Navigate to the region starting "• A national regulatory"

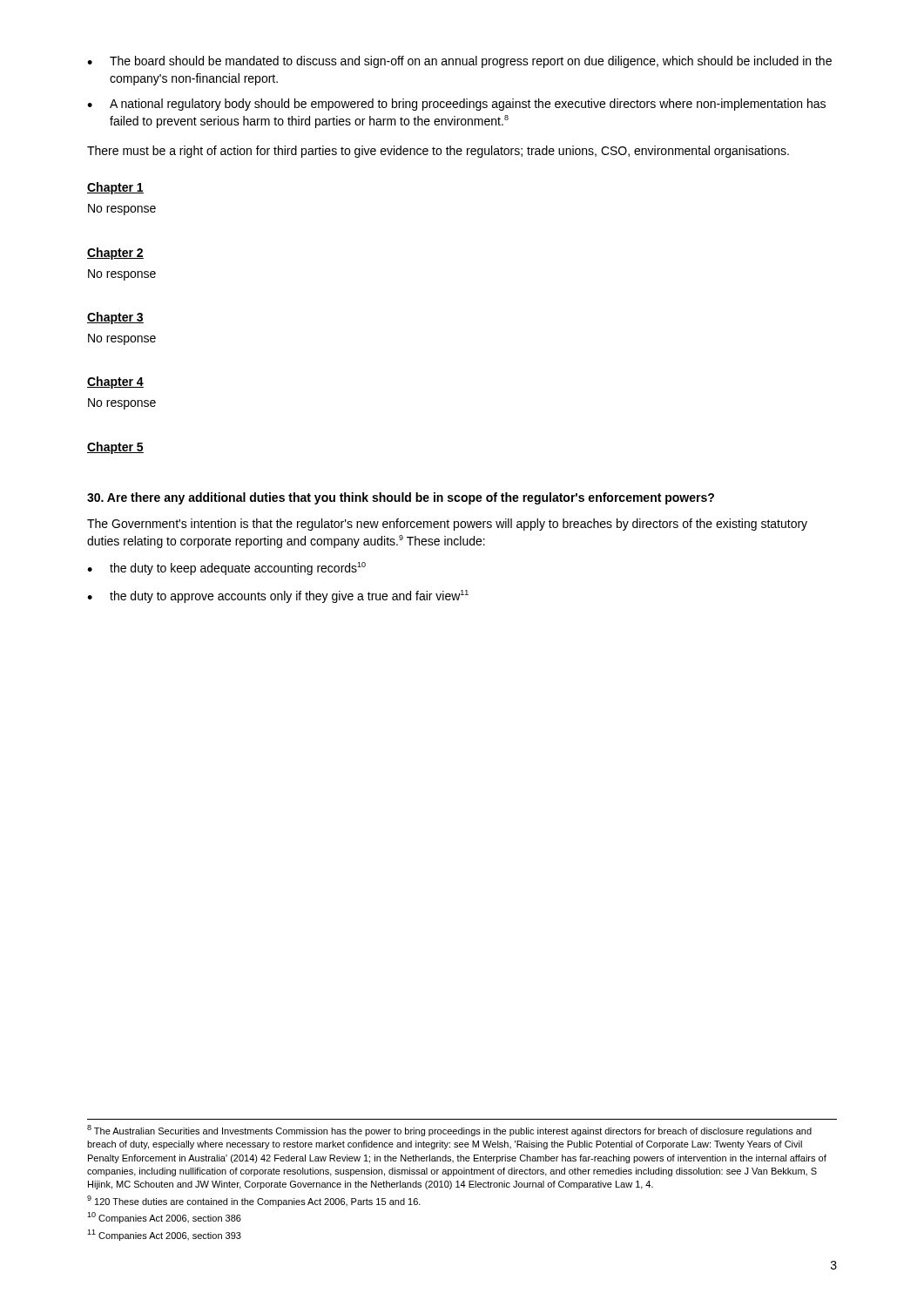pyautogui.click(x=462, y=112)
